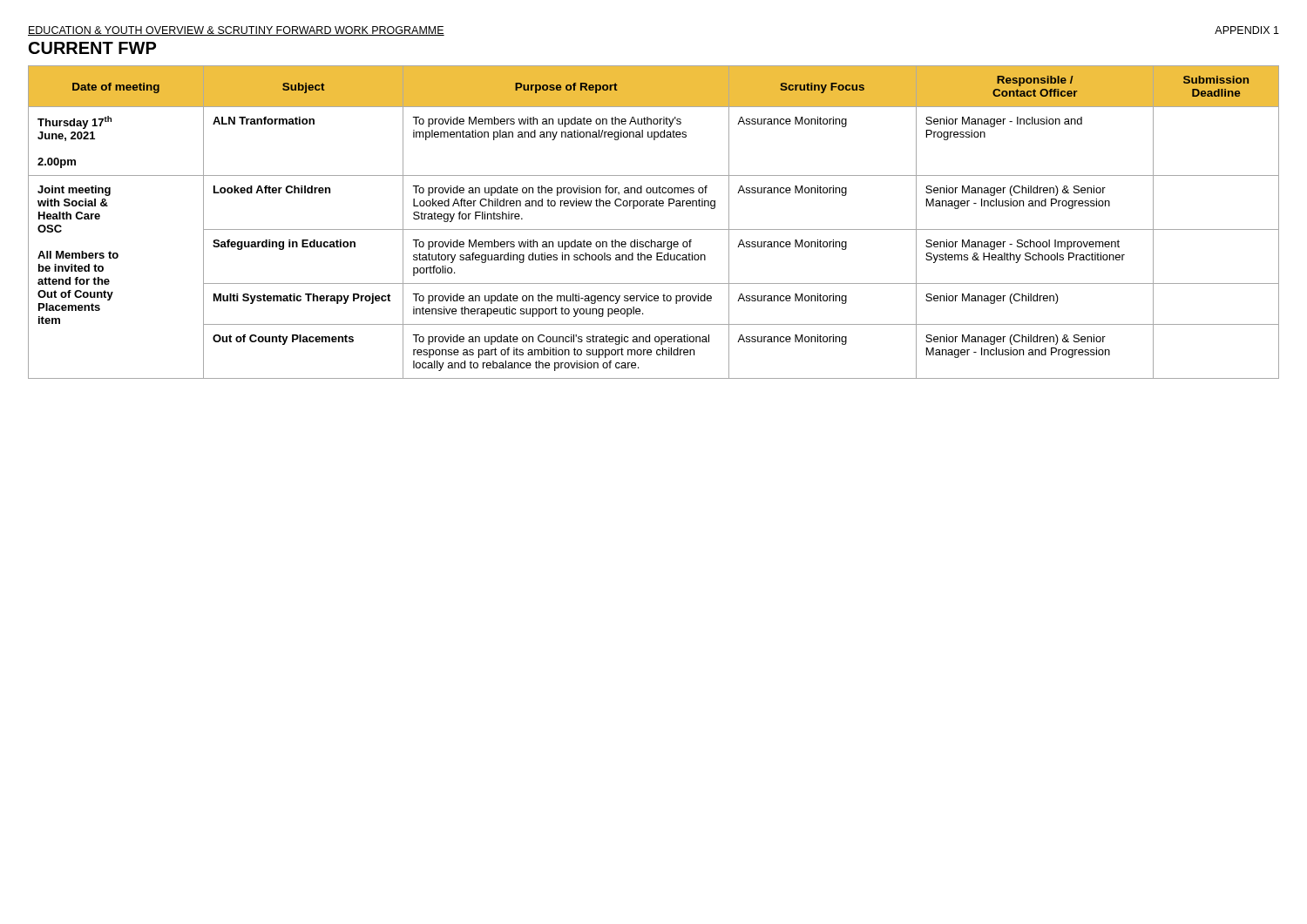Image resolution: width=1307 pixels, height=924 pixels.
Task: Locate the text "CURRENT FWP"
Action: (92, 48)
